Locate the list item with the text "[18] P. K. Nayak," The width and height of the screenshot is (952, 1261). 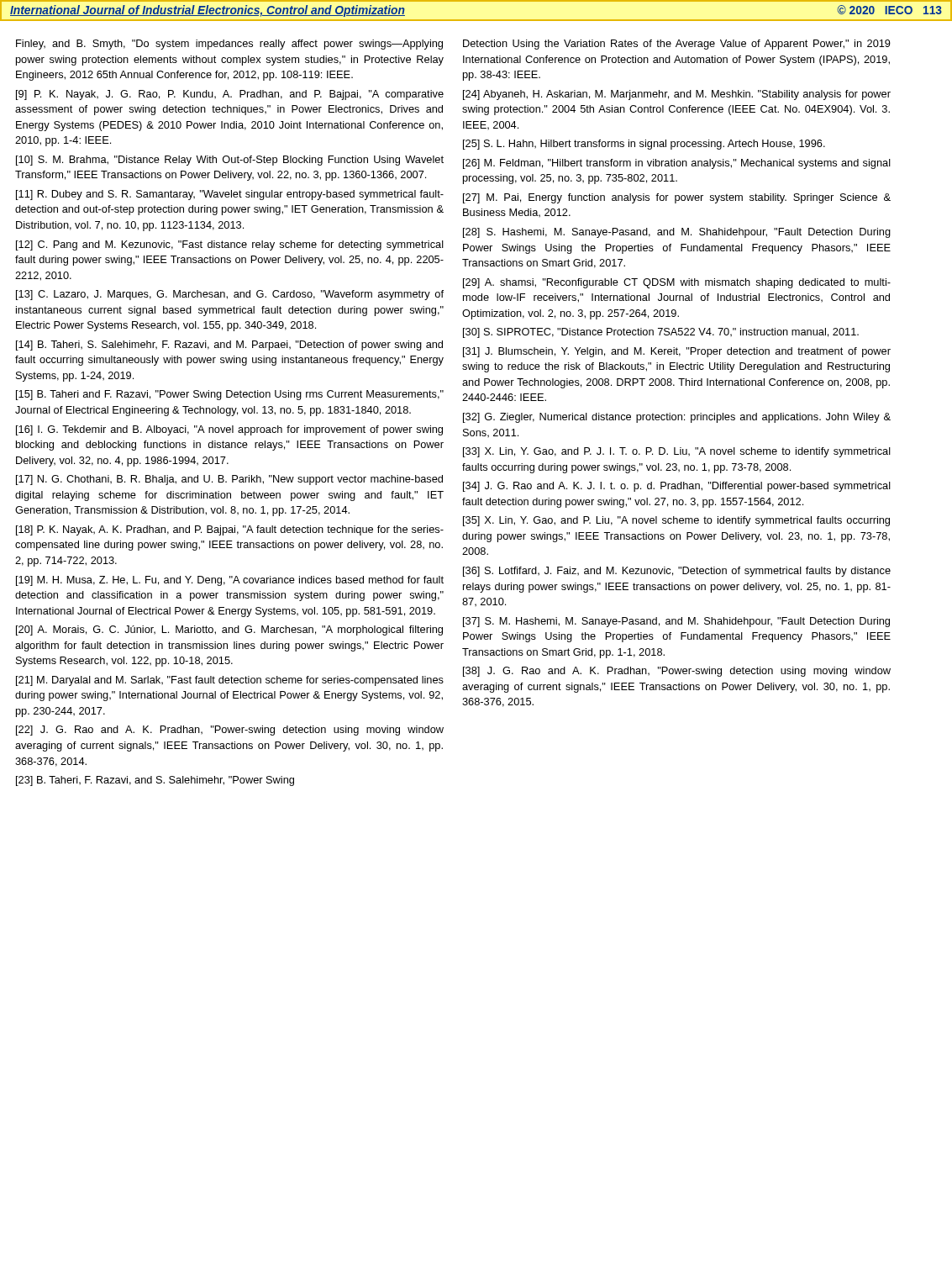point(229,545)
